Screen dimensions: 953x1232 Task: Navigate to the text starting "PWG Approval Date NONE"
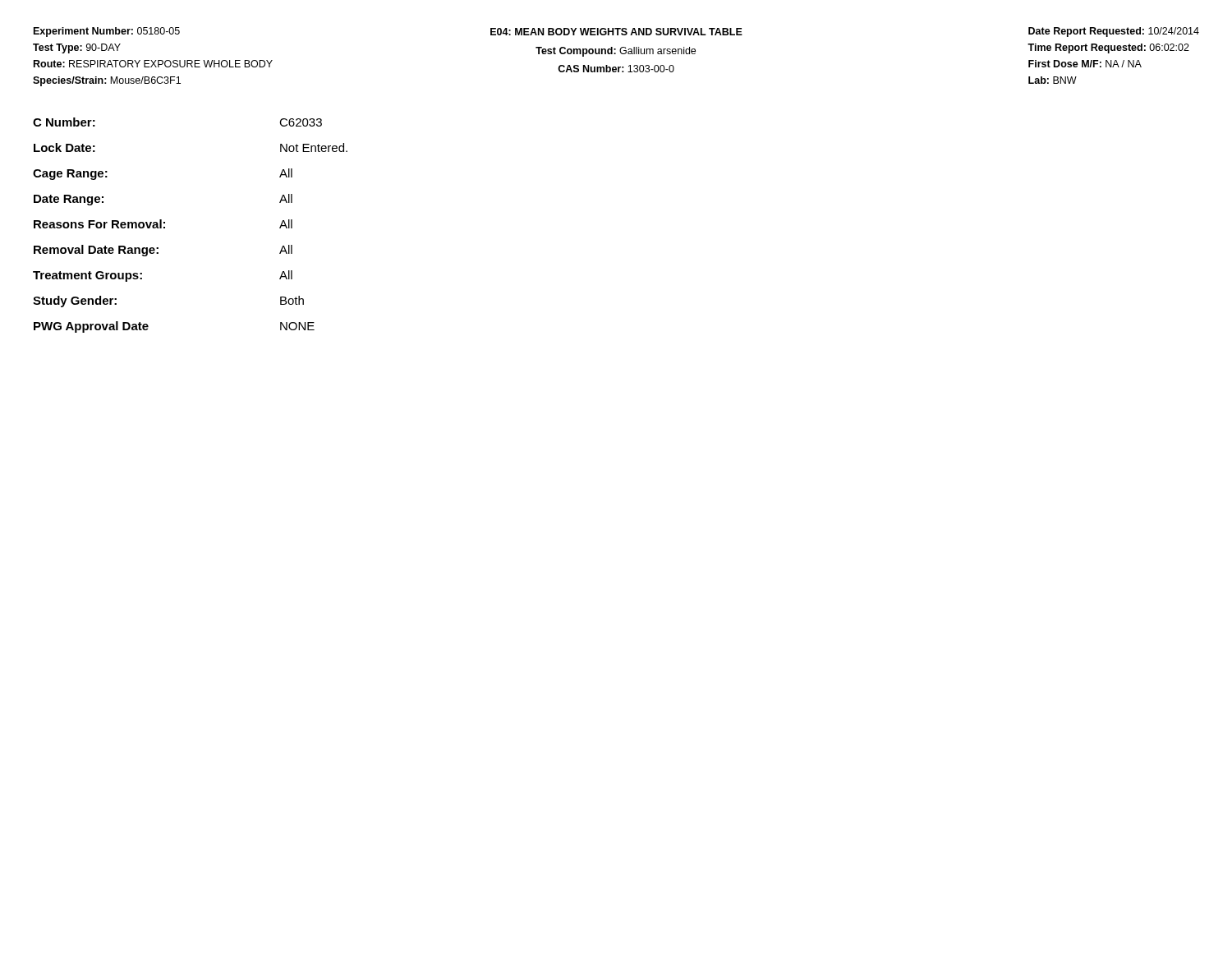pyautogui.click(x=92, y=327)
